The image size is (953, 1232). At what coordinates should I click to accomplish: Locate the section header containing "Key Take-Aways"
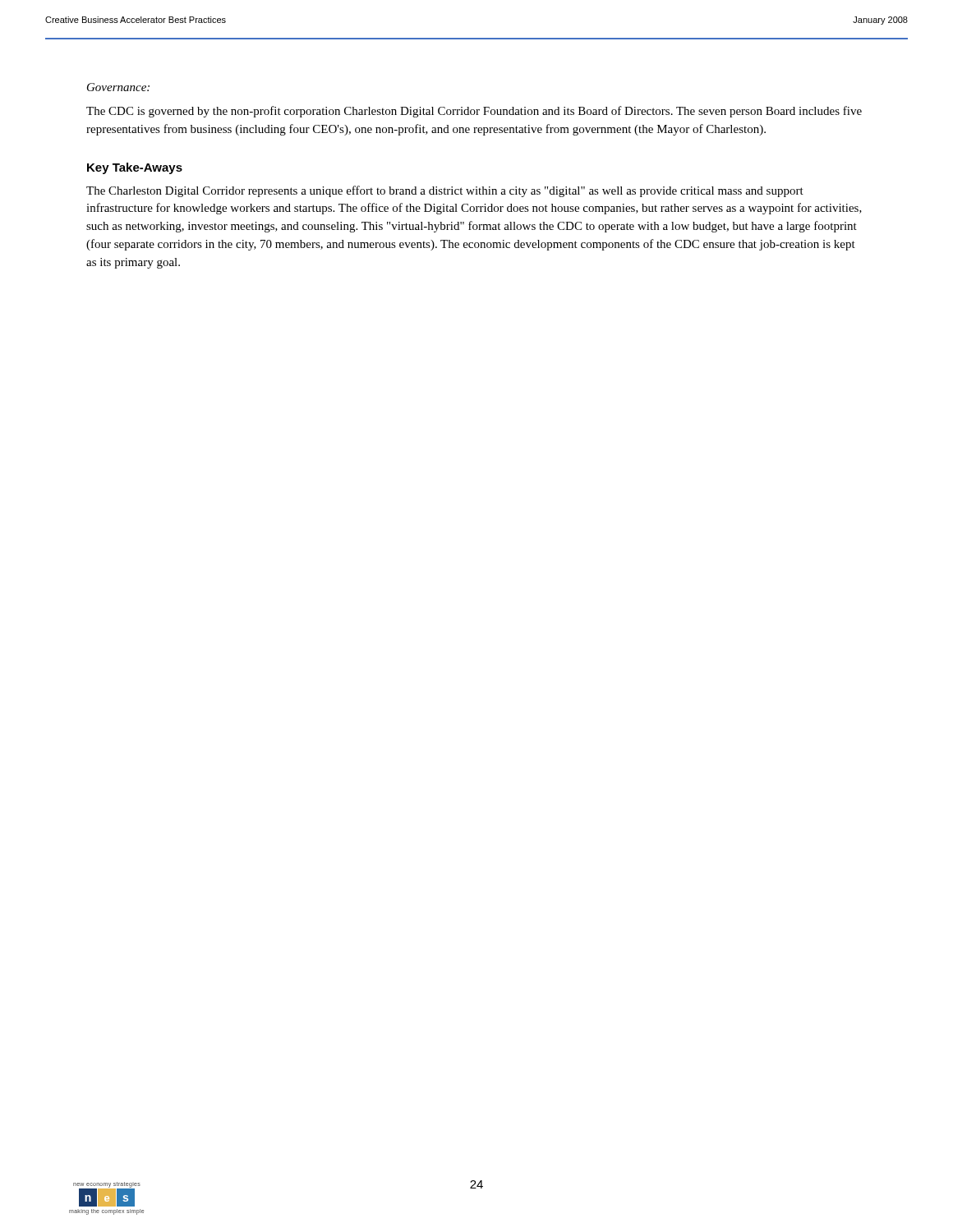point(134,167)
